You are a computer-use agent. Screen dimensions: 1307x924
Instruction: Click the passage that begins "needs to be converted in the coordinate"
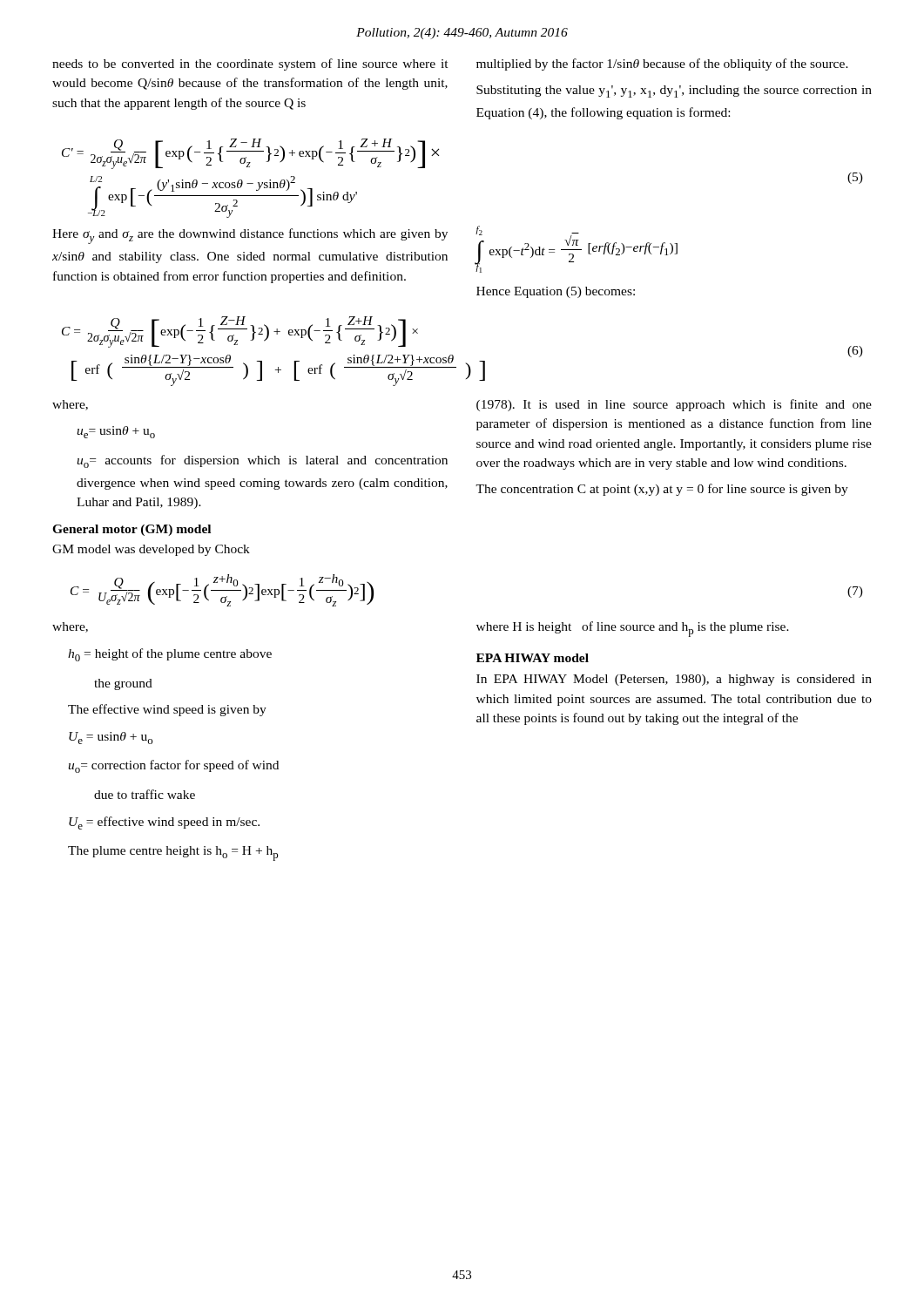coord(250,83)
